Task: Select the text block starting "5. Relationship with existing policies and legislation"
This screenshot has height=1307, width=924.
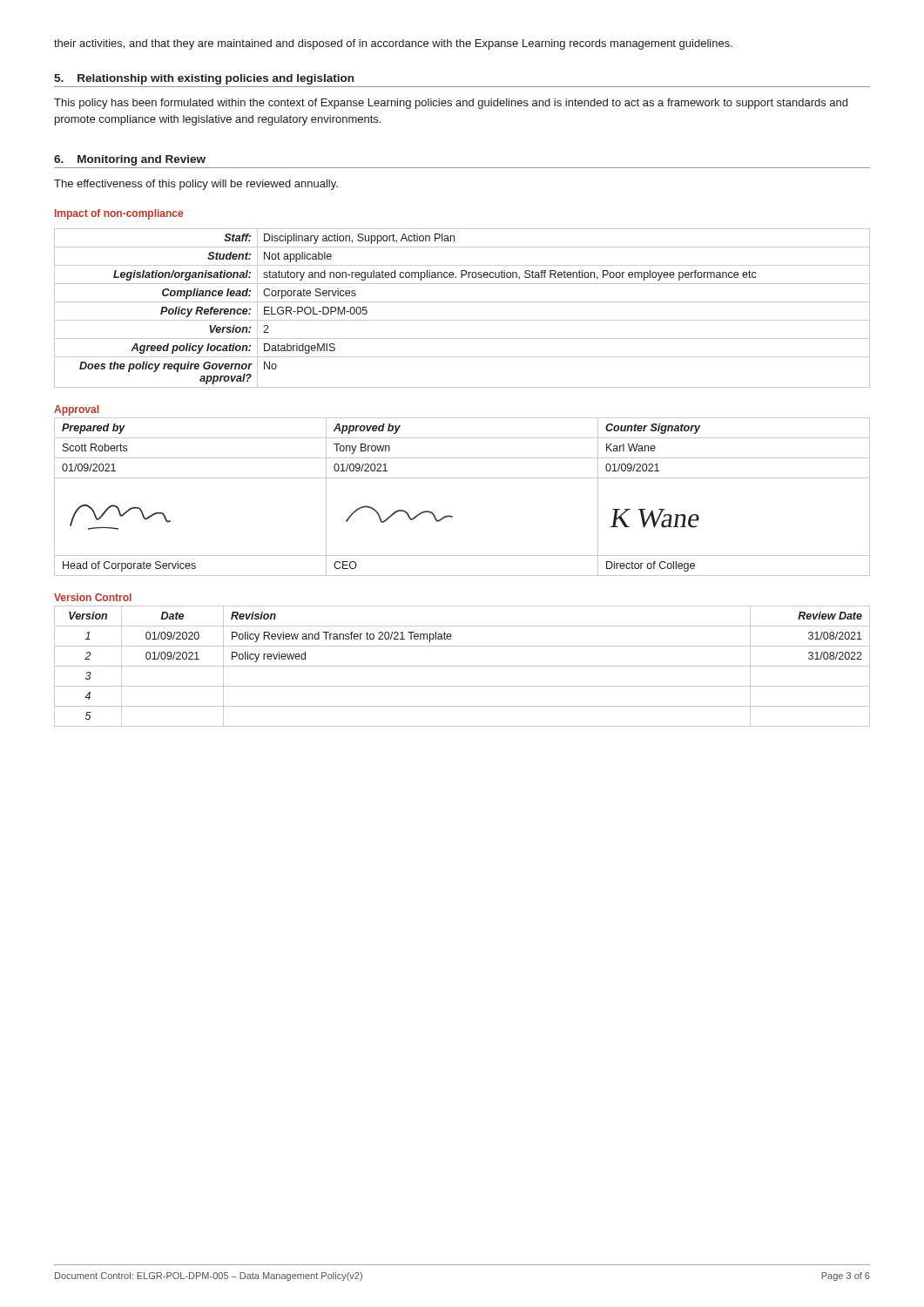Action: (x=204, y=78)
